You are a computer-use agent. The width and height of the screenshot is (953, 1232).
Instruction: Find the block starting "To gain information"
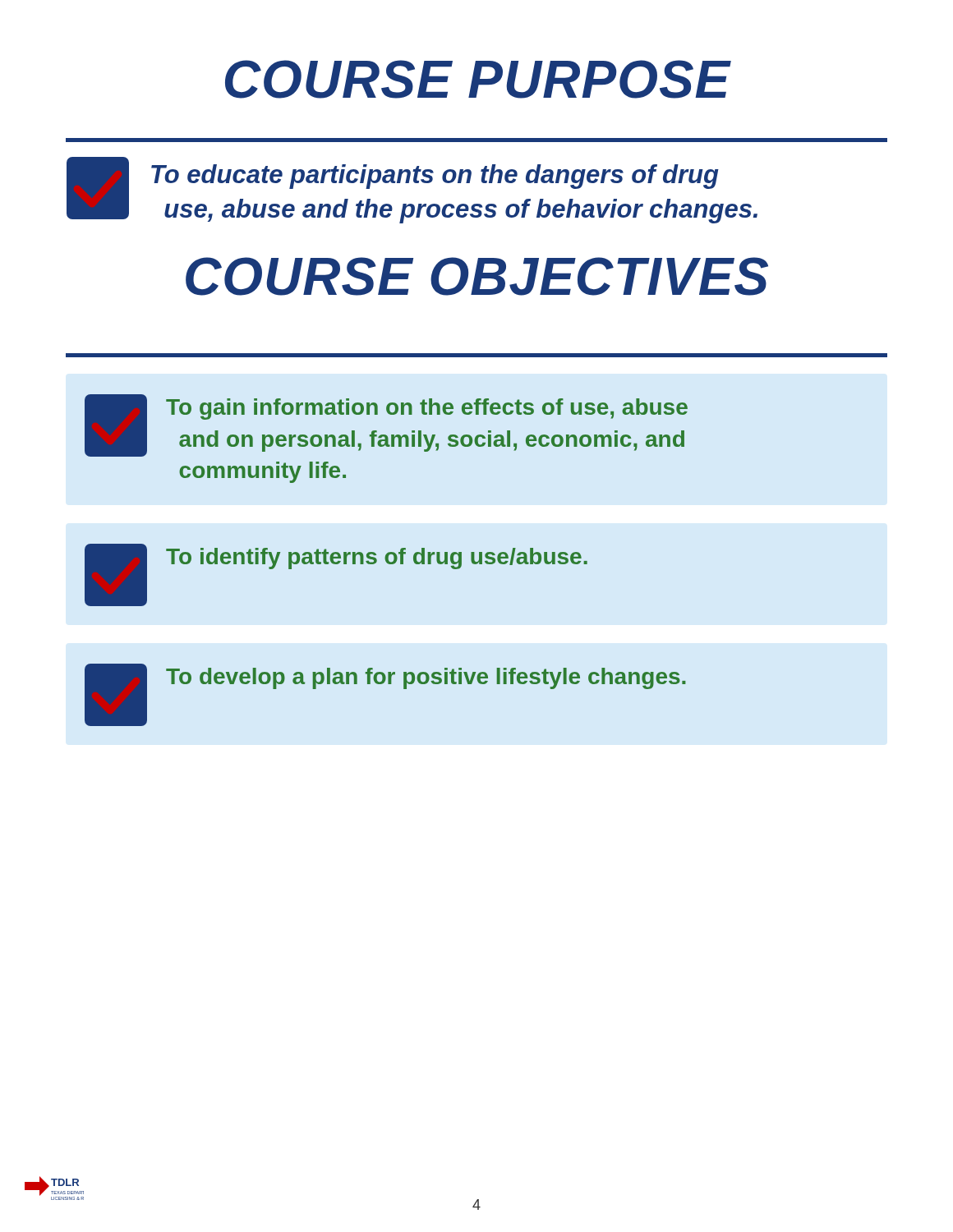pos(386,439)
